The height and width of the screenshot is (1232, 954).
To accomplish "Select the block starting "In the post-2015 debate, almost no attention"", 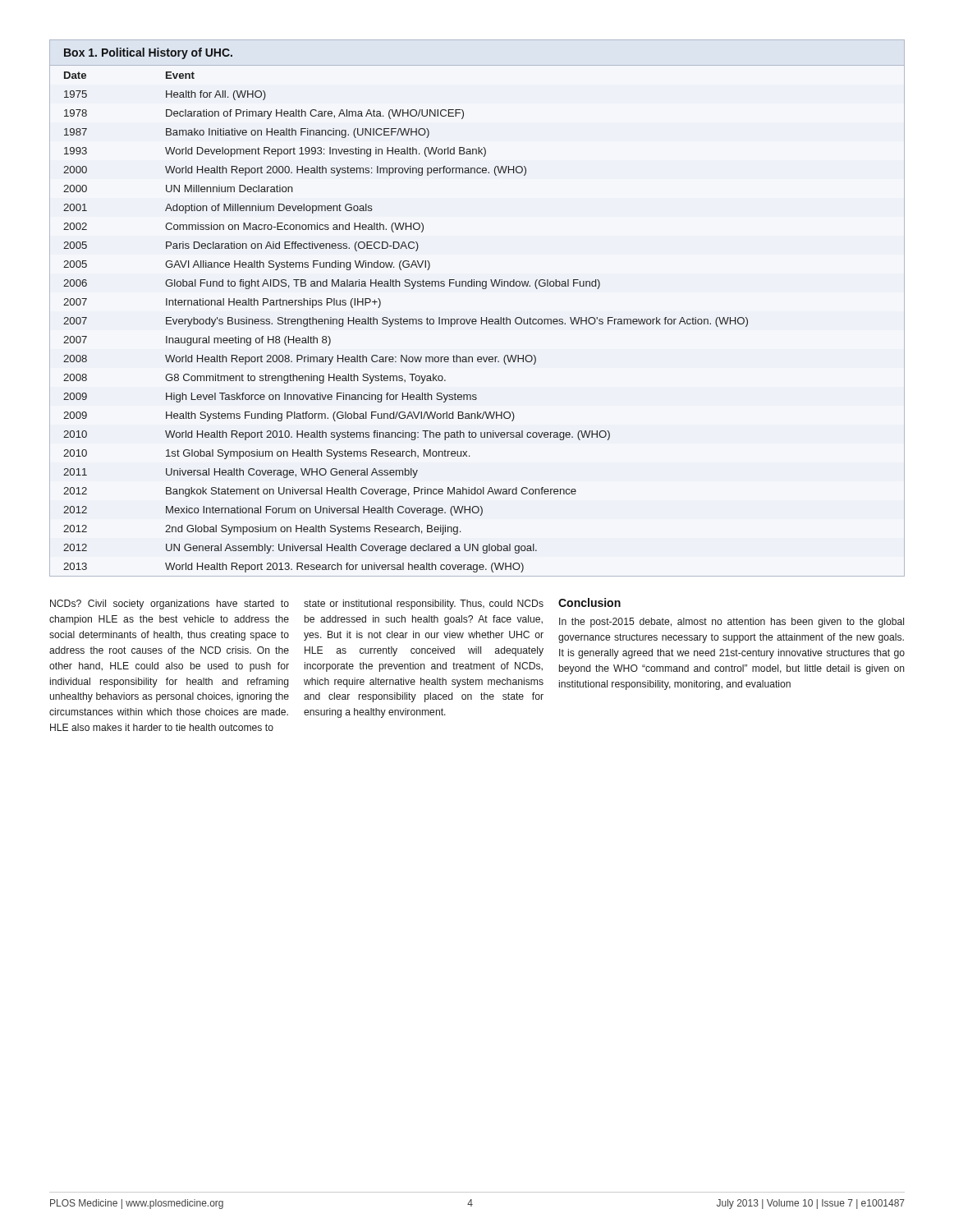I will 732,653.
